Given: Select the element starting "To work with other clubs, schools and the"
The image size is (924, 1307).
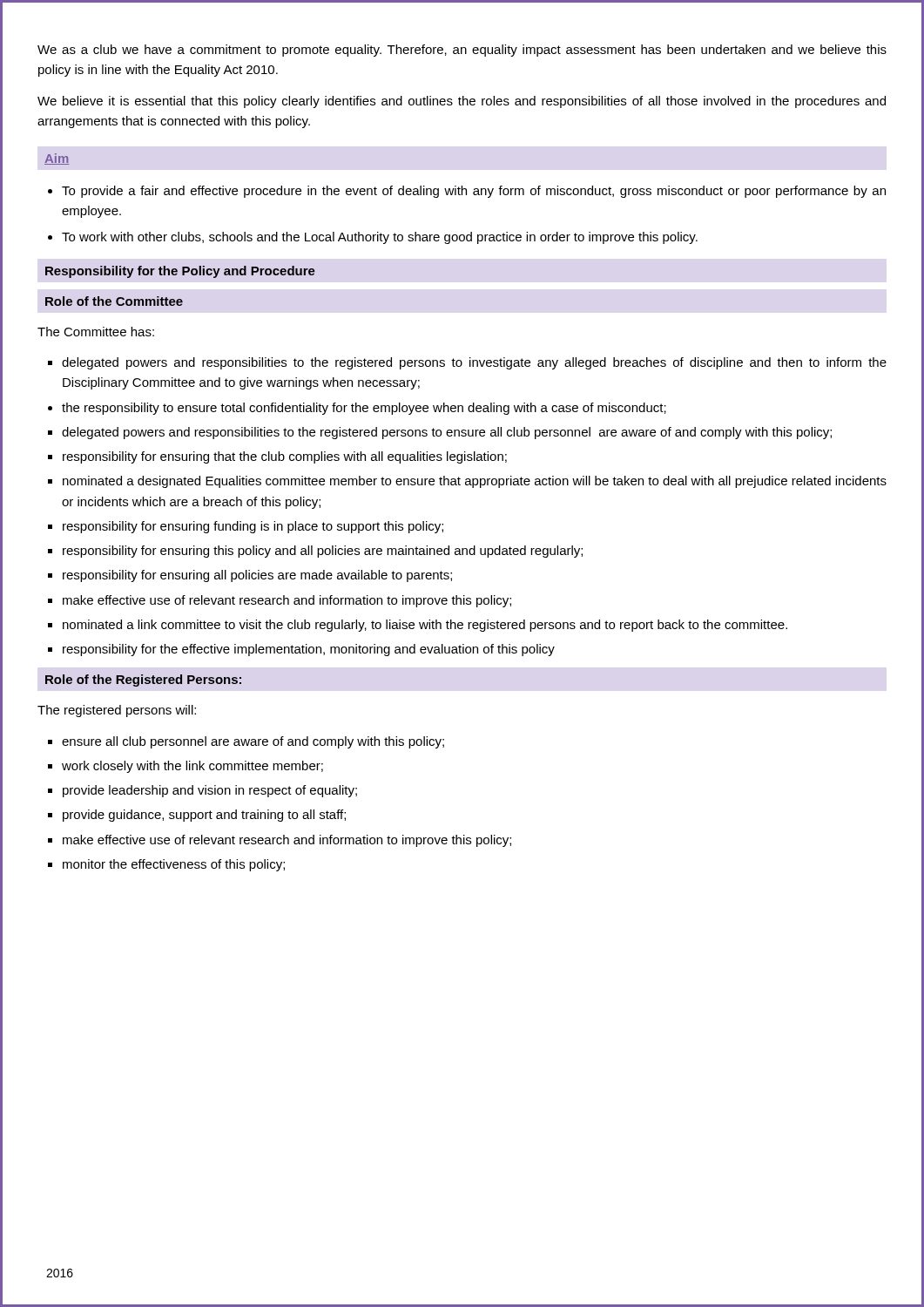Looking at the screenshot, I should tap(380, 236).
